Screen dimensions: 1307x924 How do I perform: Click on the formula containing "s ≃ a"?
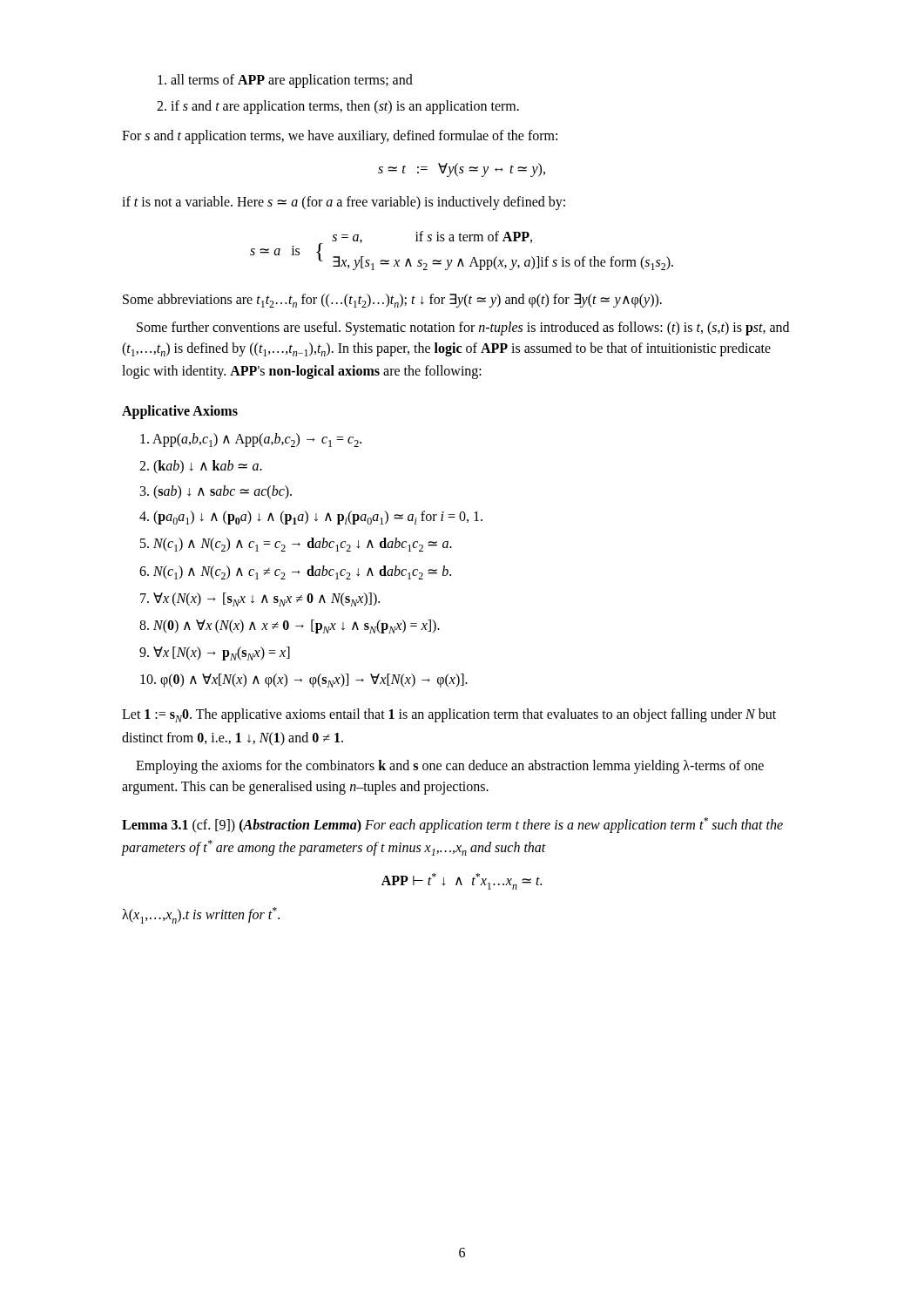(462, 251)
